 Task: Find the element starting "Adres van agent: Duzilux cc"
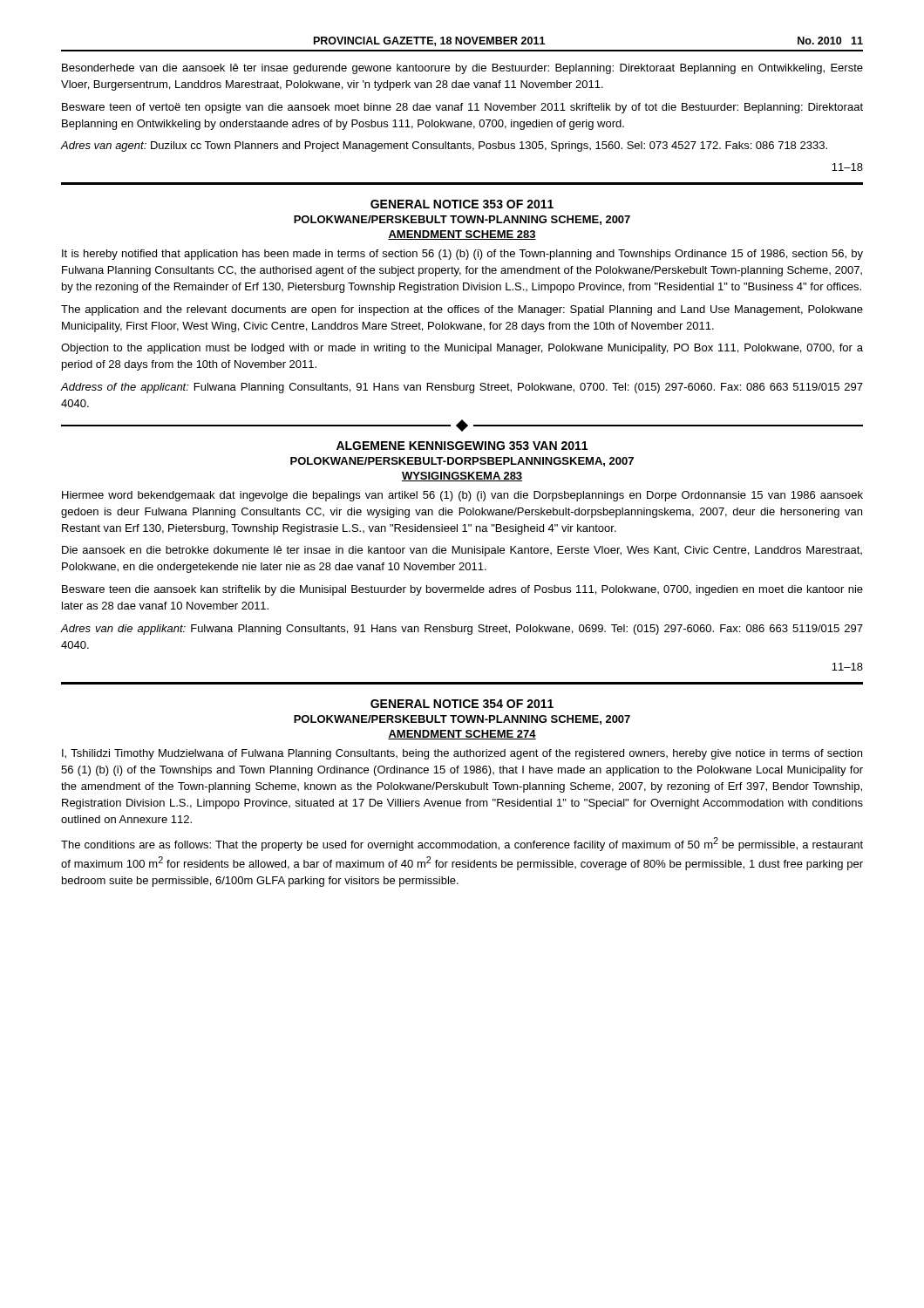pyautogui.click(x=445, y=145)
